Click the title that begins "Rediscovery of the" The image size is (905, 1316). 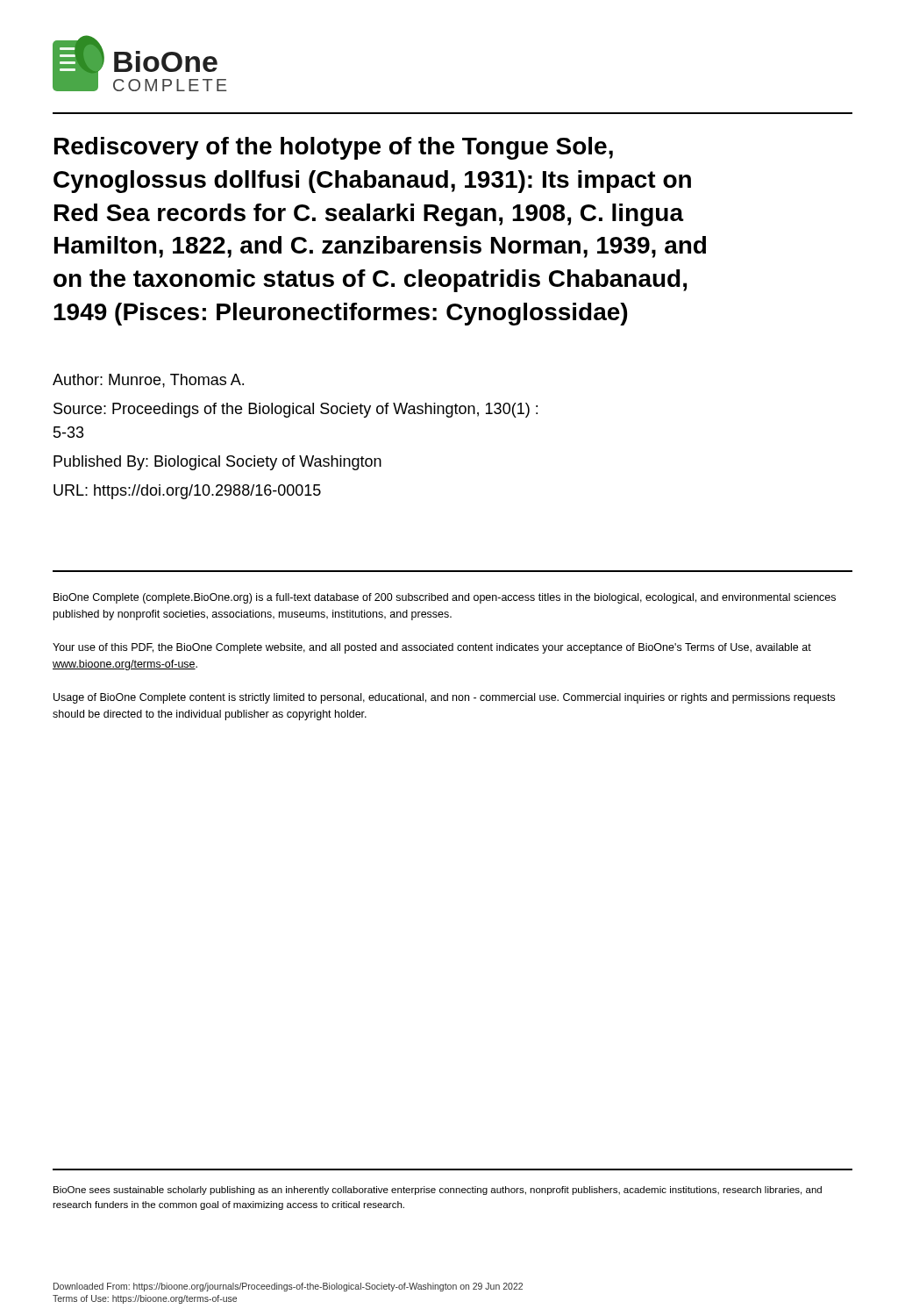(452, 229)
